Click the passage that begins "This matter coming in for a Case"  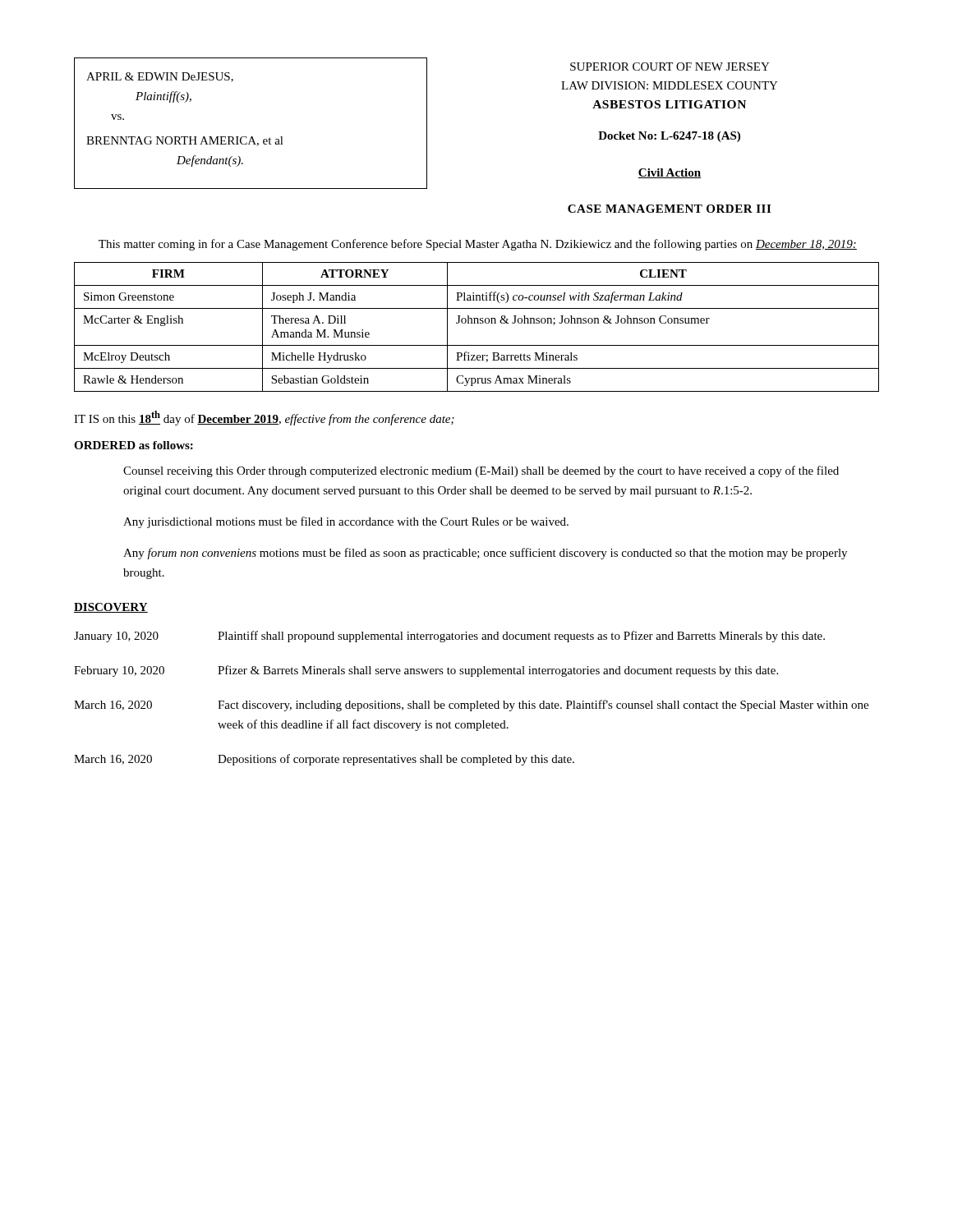click(x=465, y=244)
